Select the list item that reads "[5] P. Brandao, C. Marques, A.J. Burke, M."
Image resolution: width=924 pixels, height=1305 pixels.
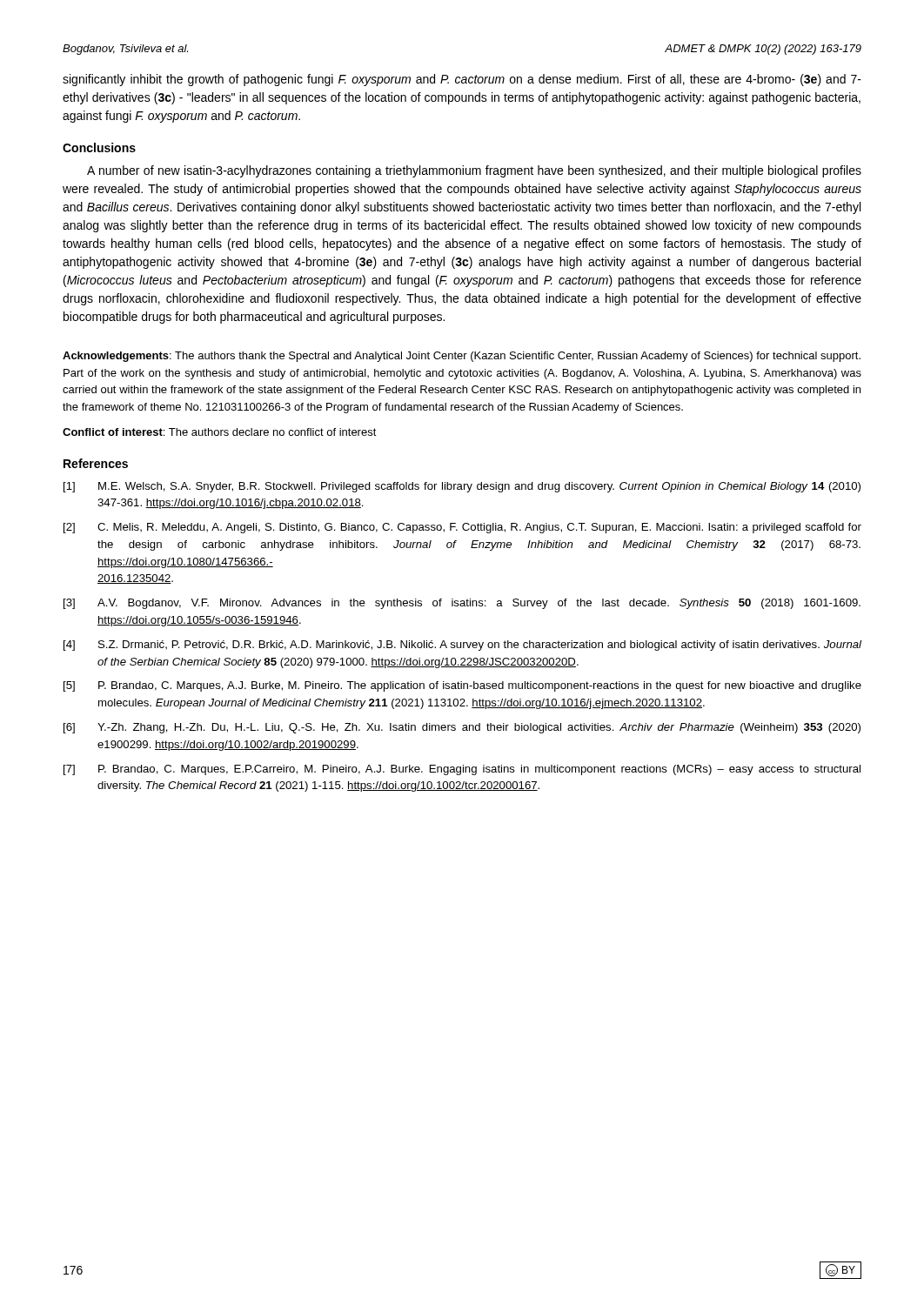pyautogui.click(x=462, y=695)
